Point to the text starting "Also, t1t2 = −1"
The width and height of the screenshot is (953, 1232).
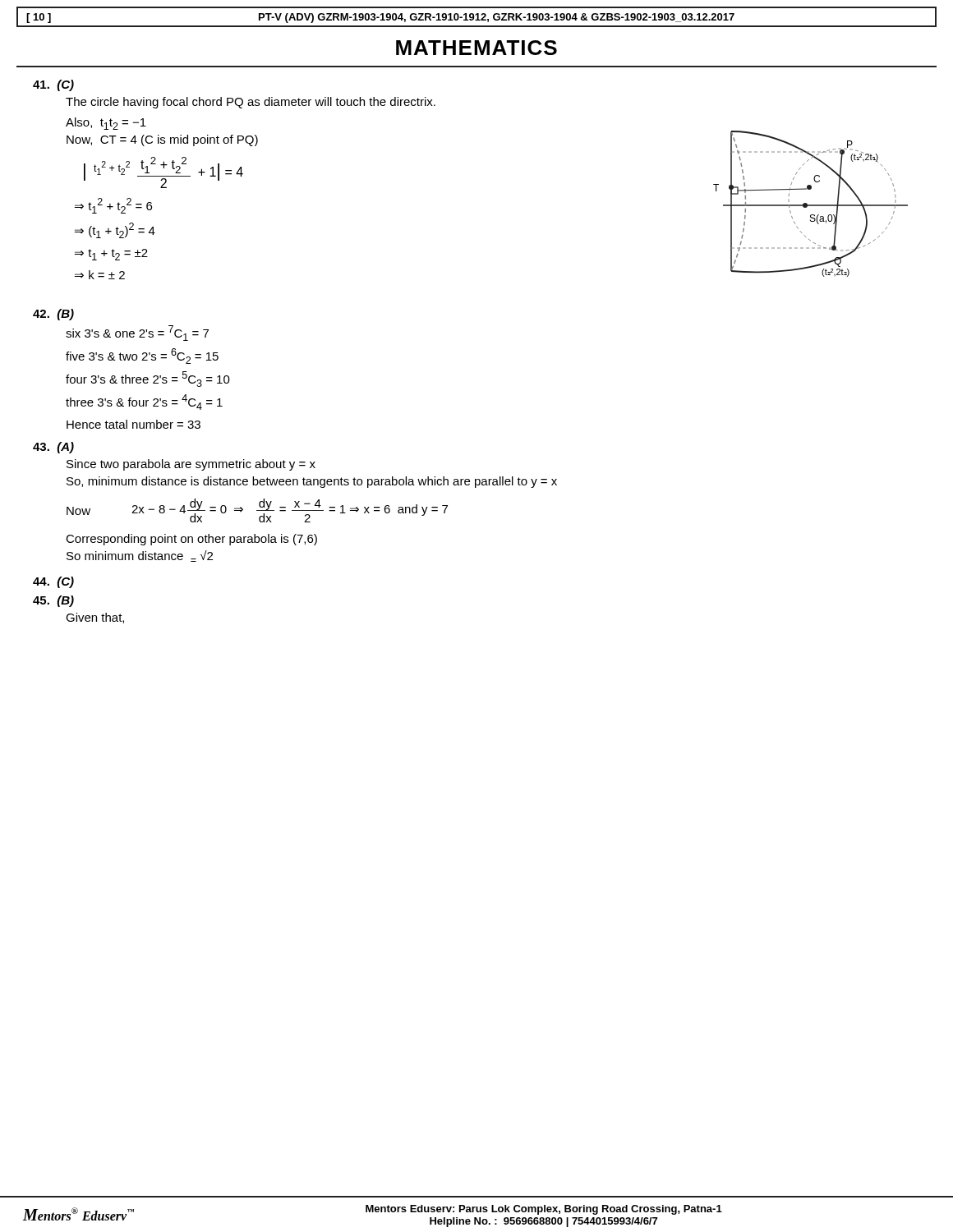tap(162, 131)
